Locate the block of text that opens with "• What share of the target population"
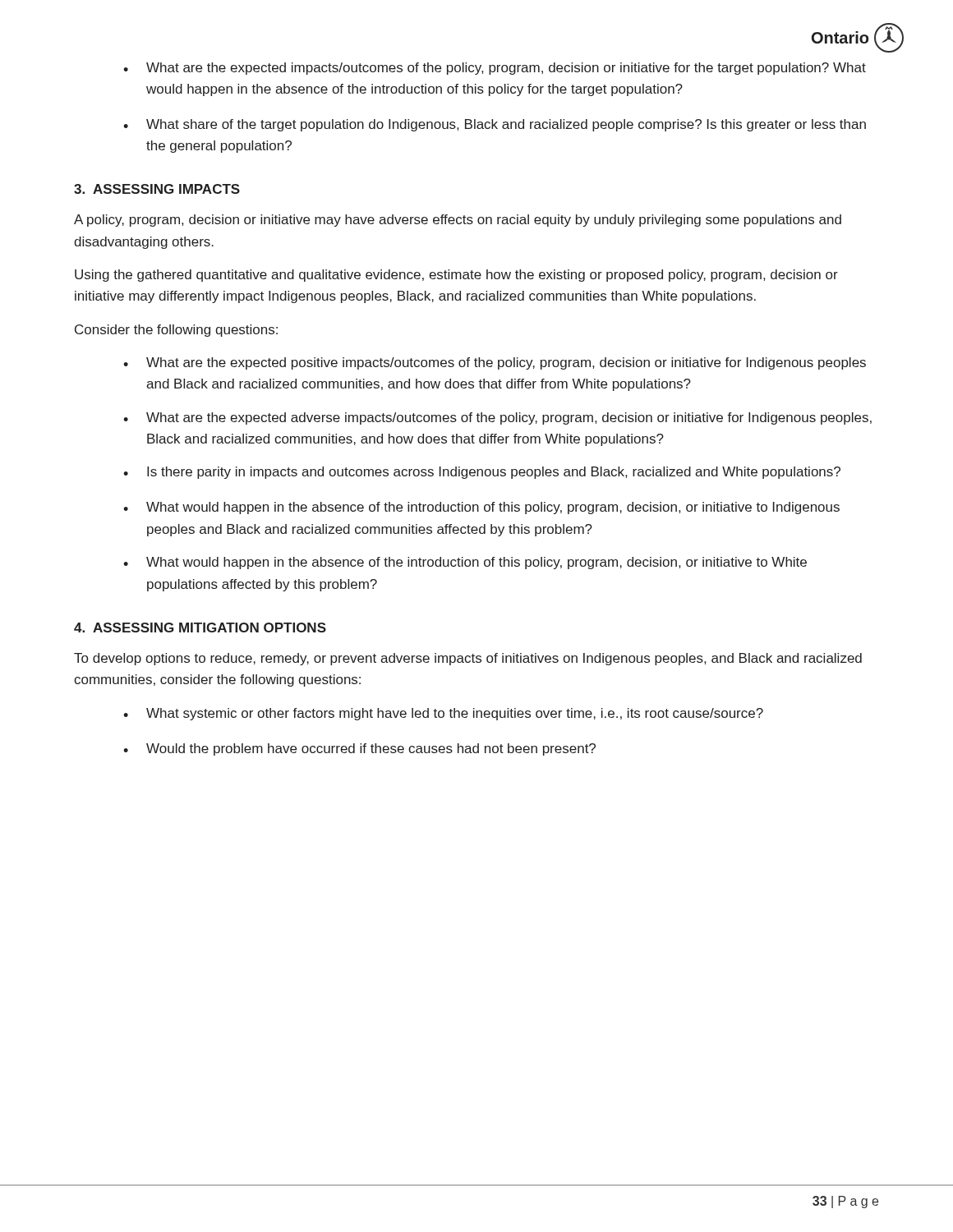Screen dimensions: 1232x953 coord(501,136)
